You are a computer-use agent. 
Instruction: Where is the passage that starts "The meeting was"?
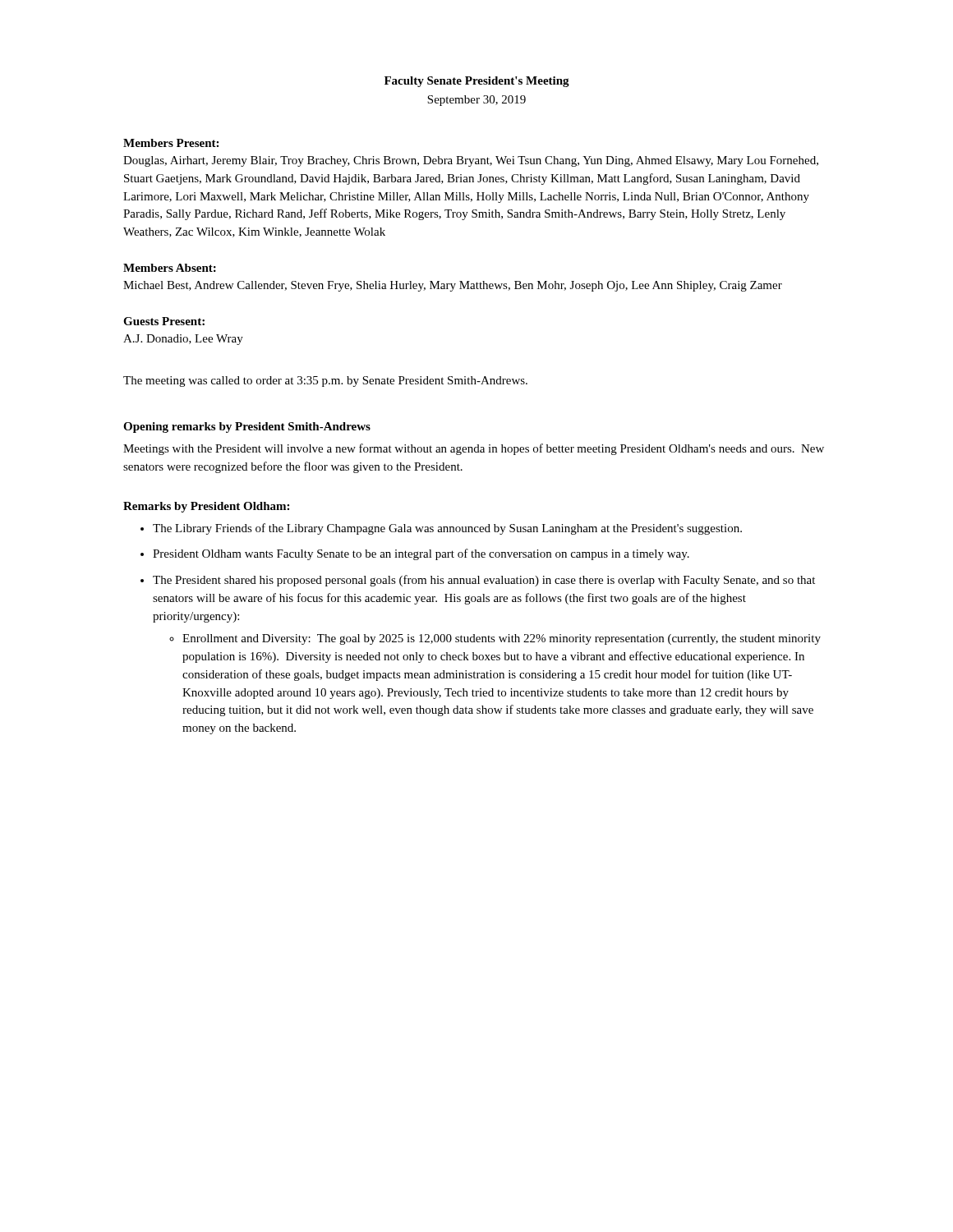[326, 381]
